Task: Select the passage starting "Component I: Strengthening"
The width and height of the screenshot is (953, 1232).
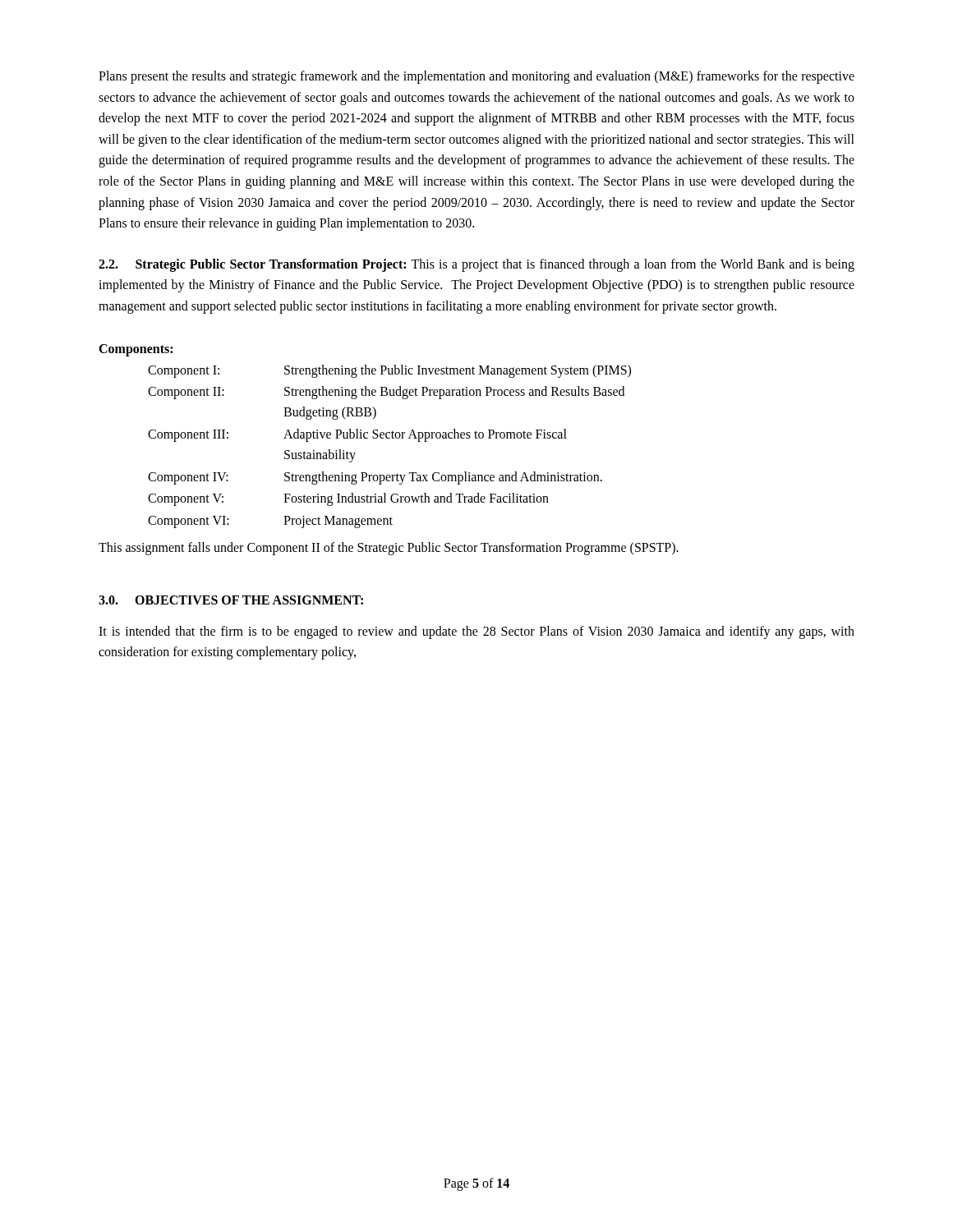Action: pyautogui.click(x=485, y=446)
